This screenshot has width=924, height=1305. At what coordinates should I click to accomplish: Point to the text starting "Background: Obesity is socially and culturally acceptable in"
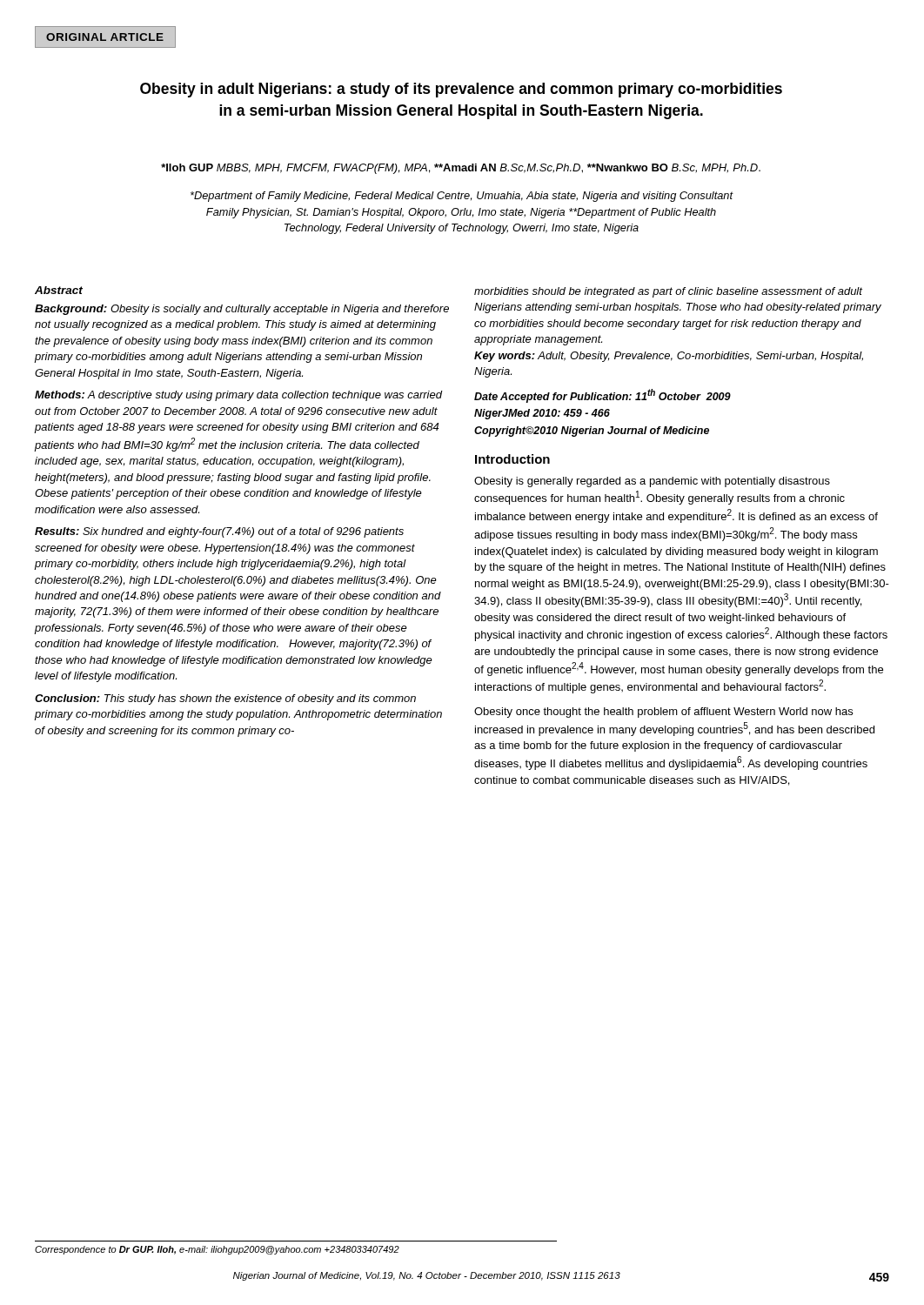(x=242, y=340)
